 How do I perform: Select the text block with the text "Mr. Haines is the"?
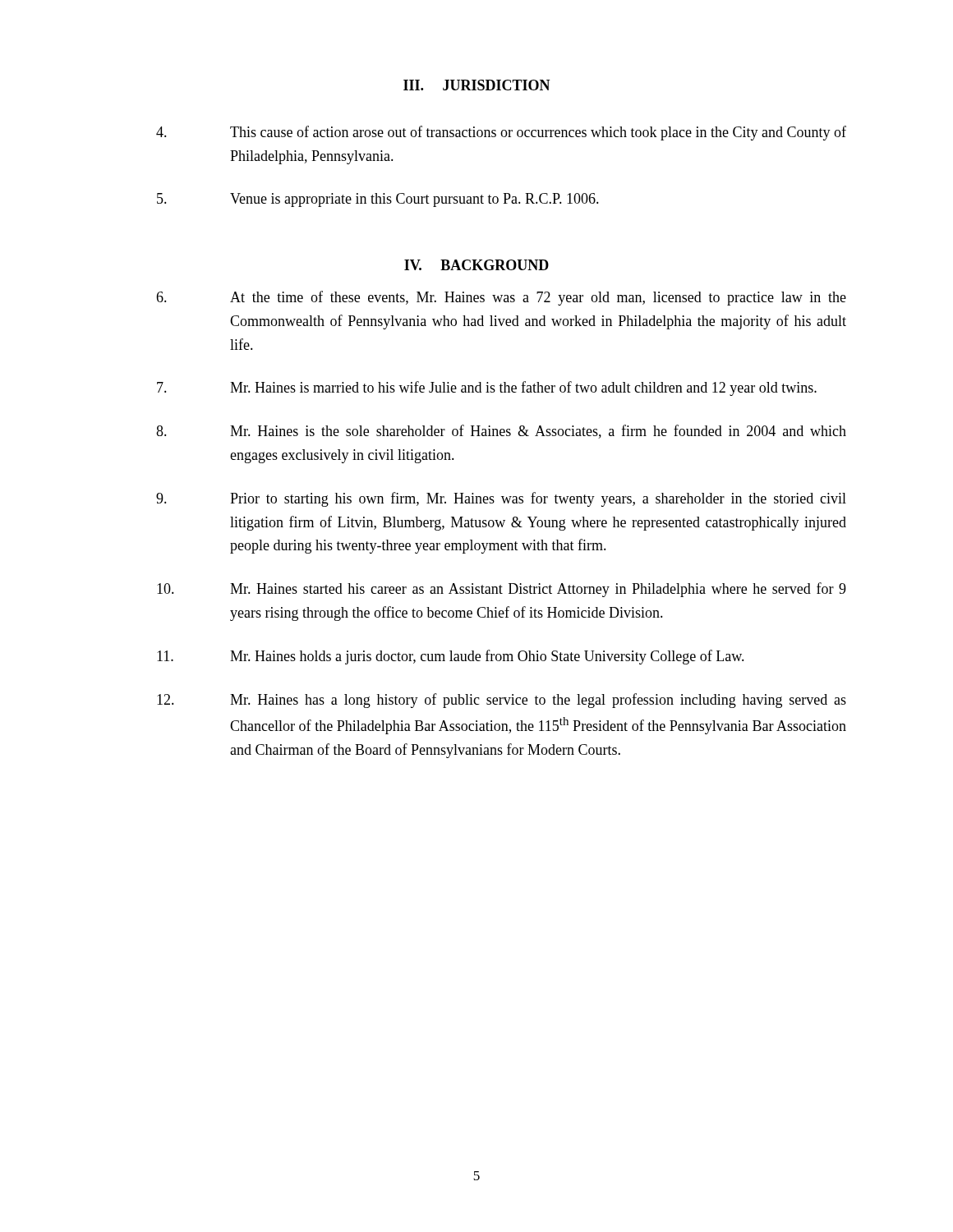pyautogui.click(x=476, y=444)
